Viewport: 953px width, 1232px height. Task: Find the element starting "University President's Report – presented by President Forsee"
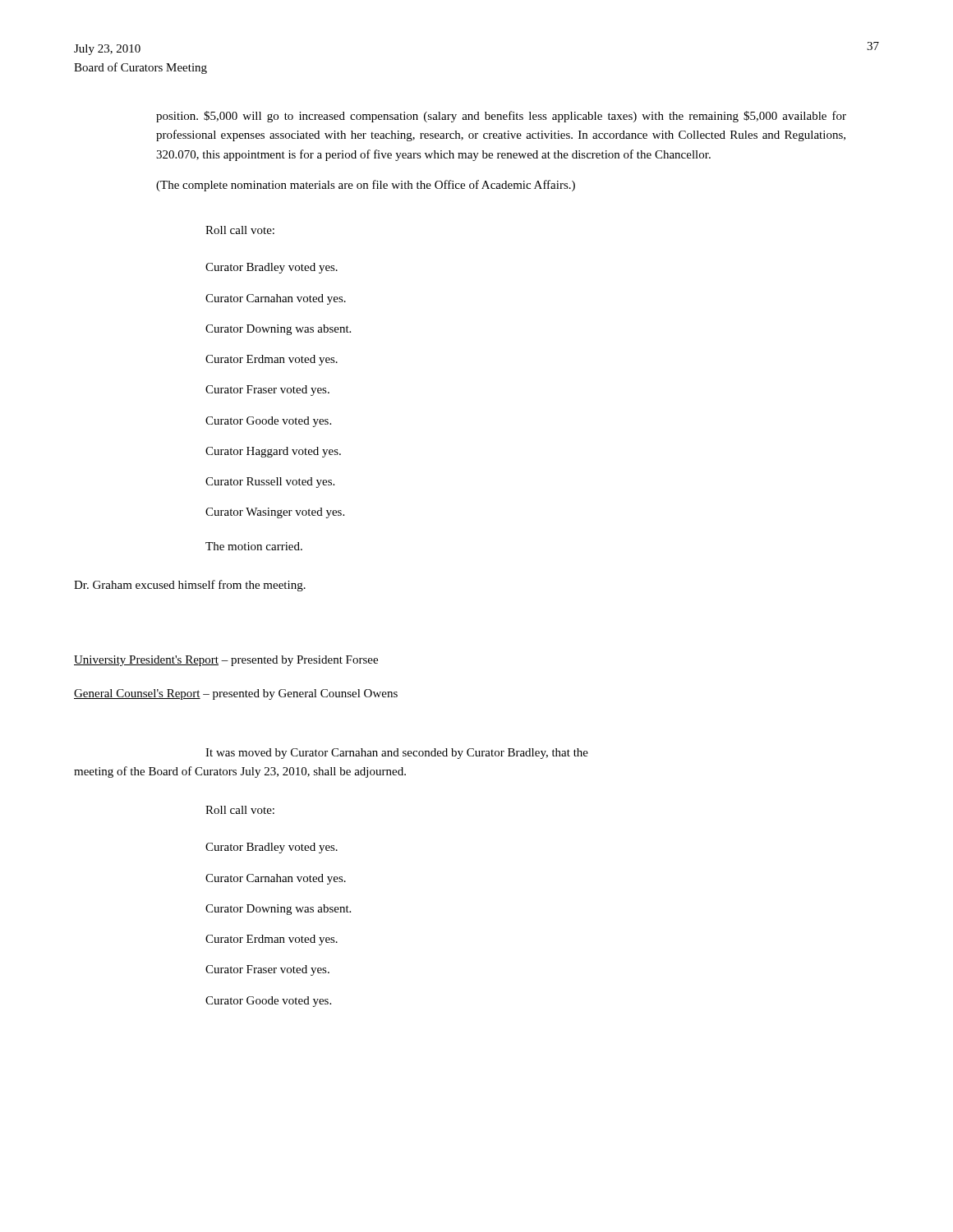pos(226,660)
